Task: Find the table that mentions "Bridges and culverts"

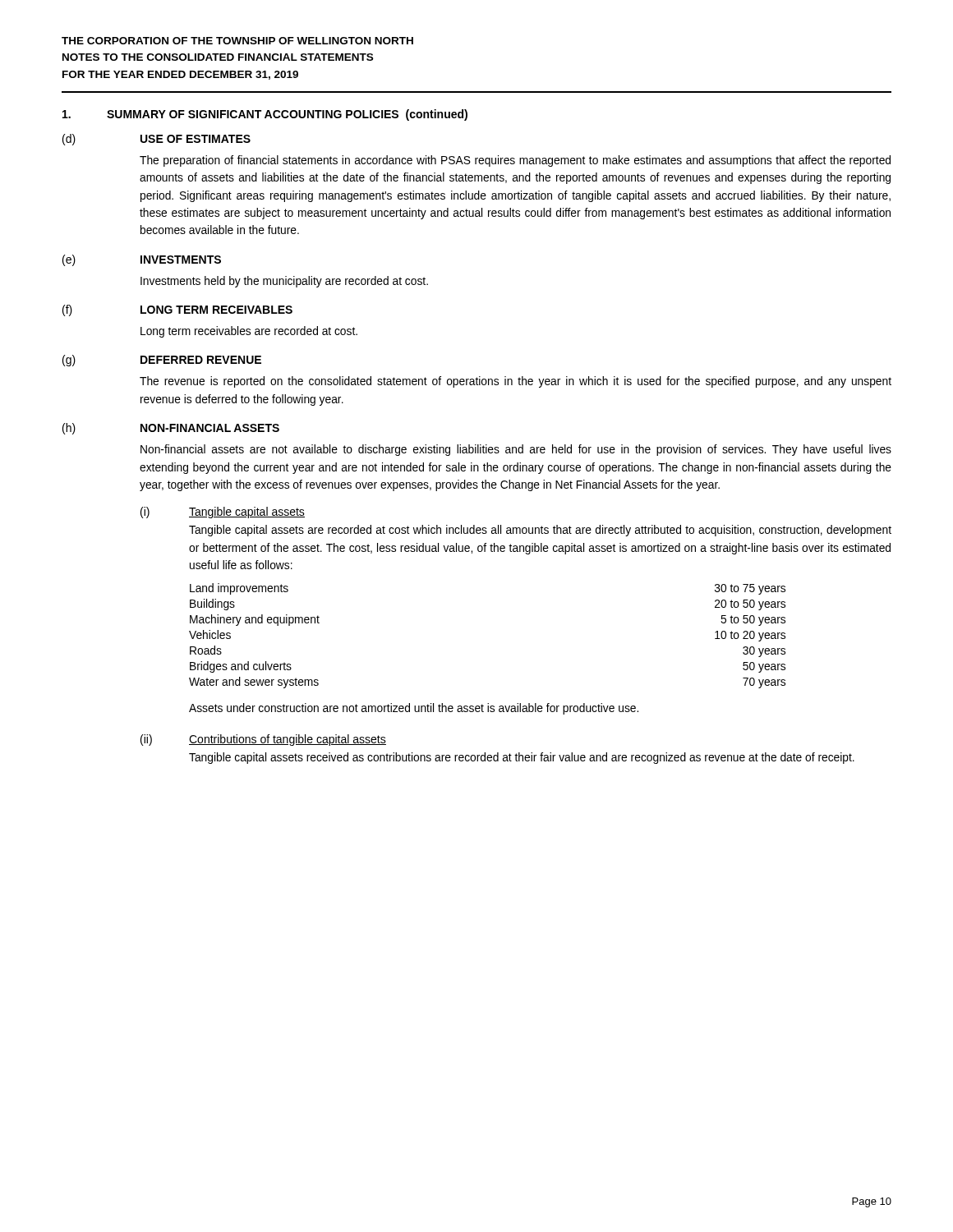Action: [540, 636]
